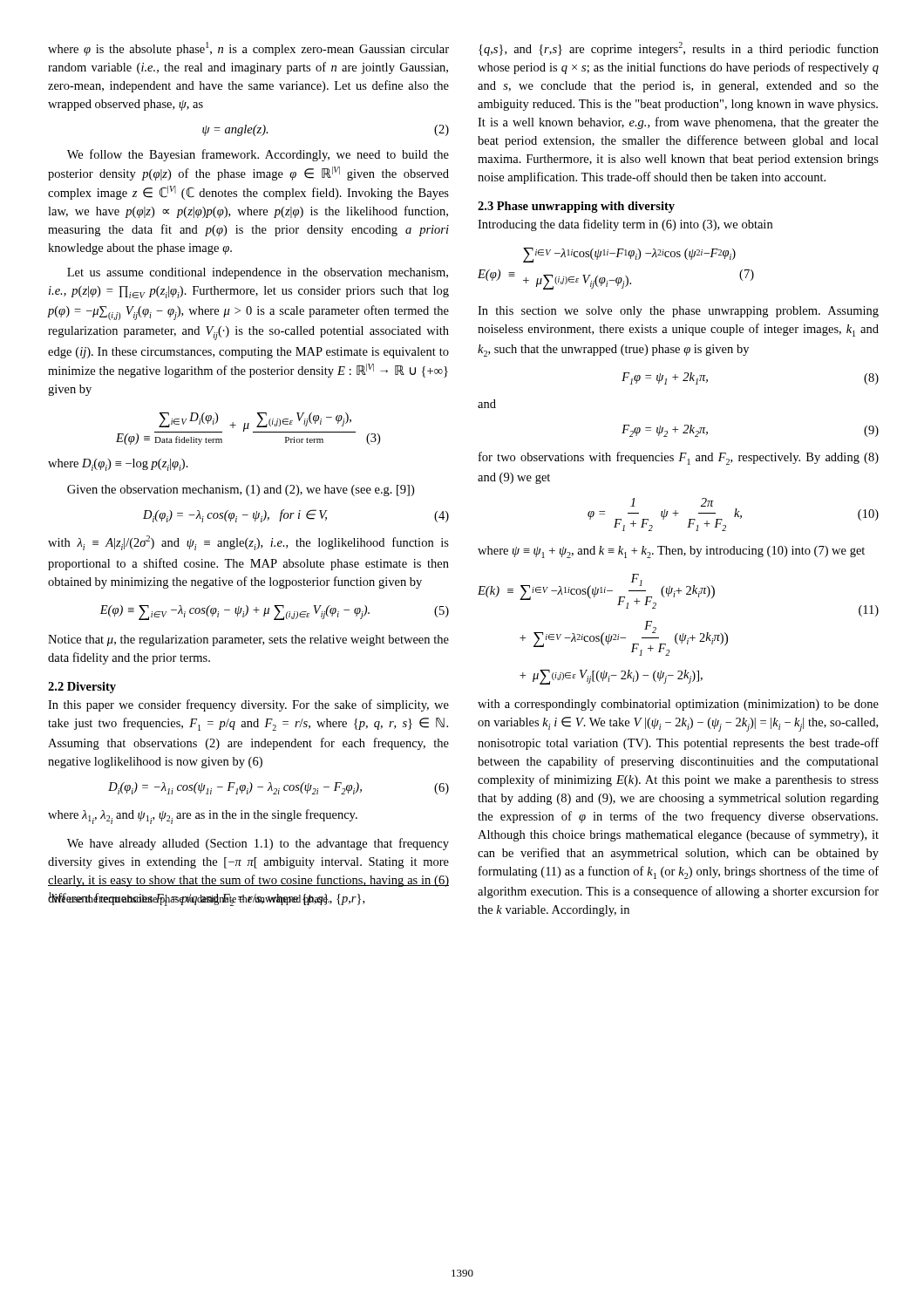
Task: Point to the block starting "In this paper we"
Action: point(248,733)
